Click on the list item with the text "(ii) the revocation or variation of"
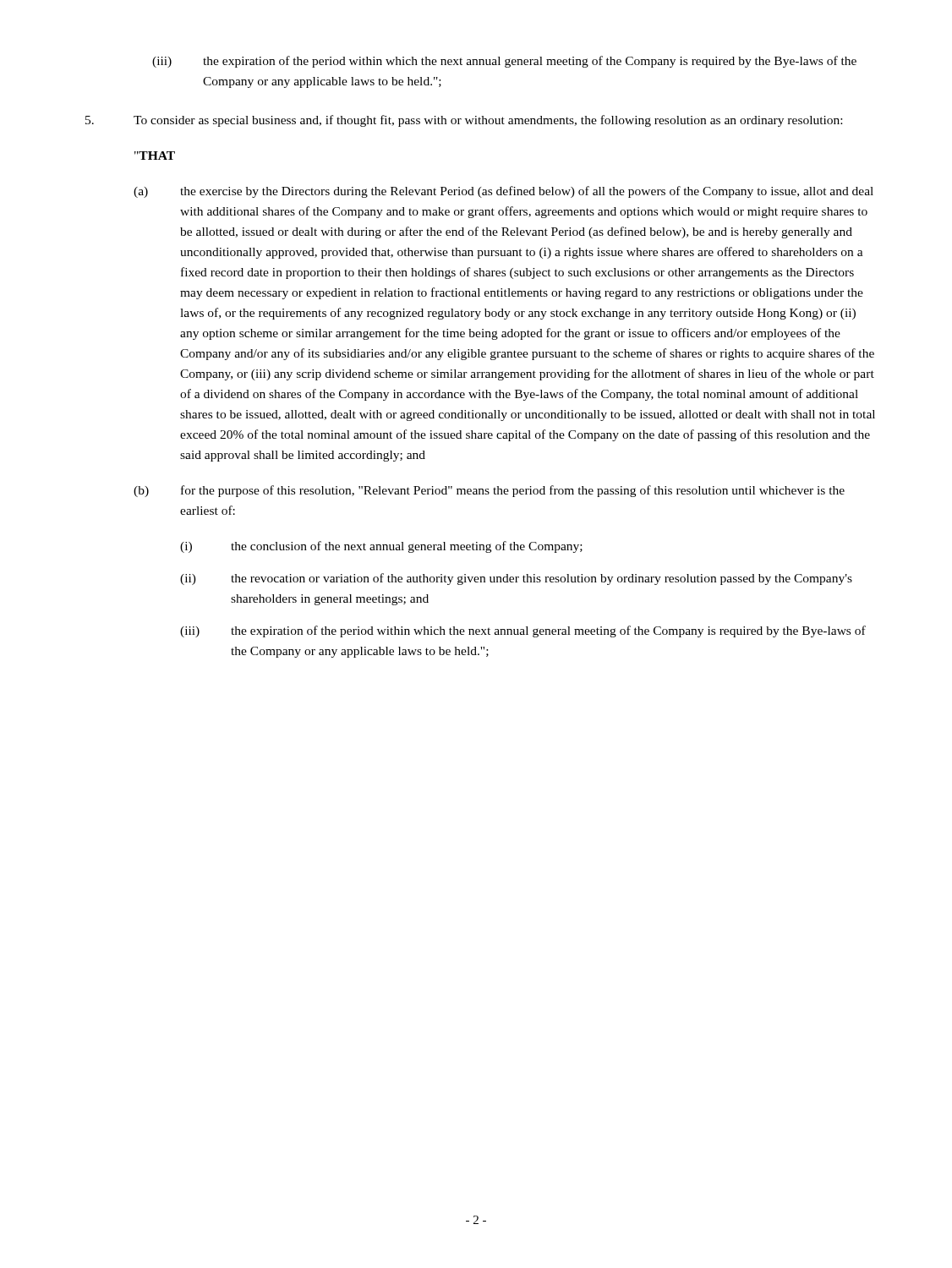 pos(528,589)
